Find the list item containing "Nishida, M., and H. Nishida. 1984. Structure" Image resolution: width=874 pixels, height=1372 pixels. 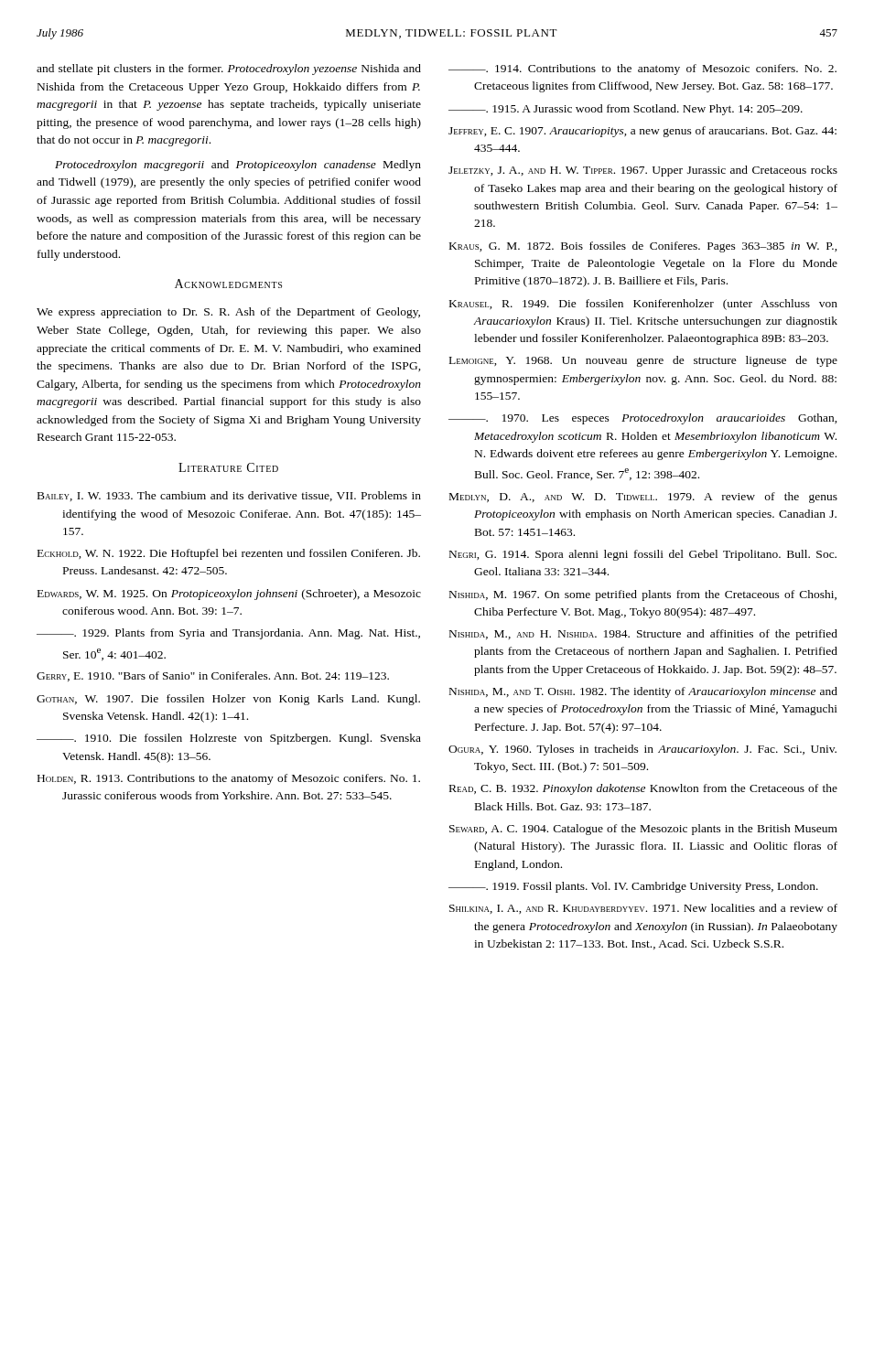click(643, 651)
